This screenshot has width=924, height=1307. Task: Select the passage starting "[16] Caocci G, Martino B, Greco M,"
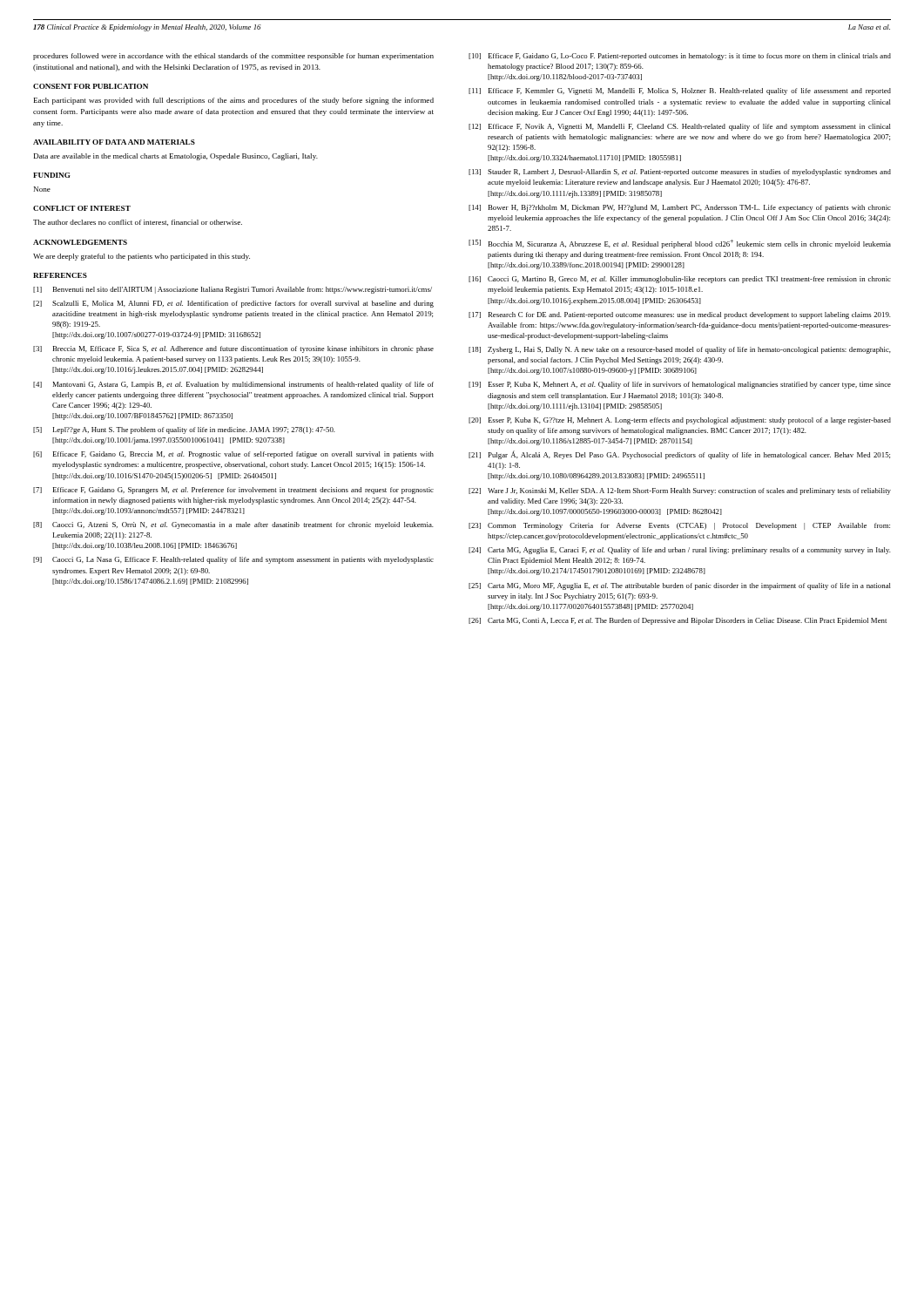680,290
